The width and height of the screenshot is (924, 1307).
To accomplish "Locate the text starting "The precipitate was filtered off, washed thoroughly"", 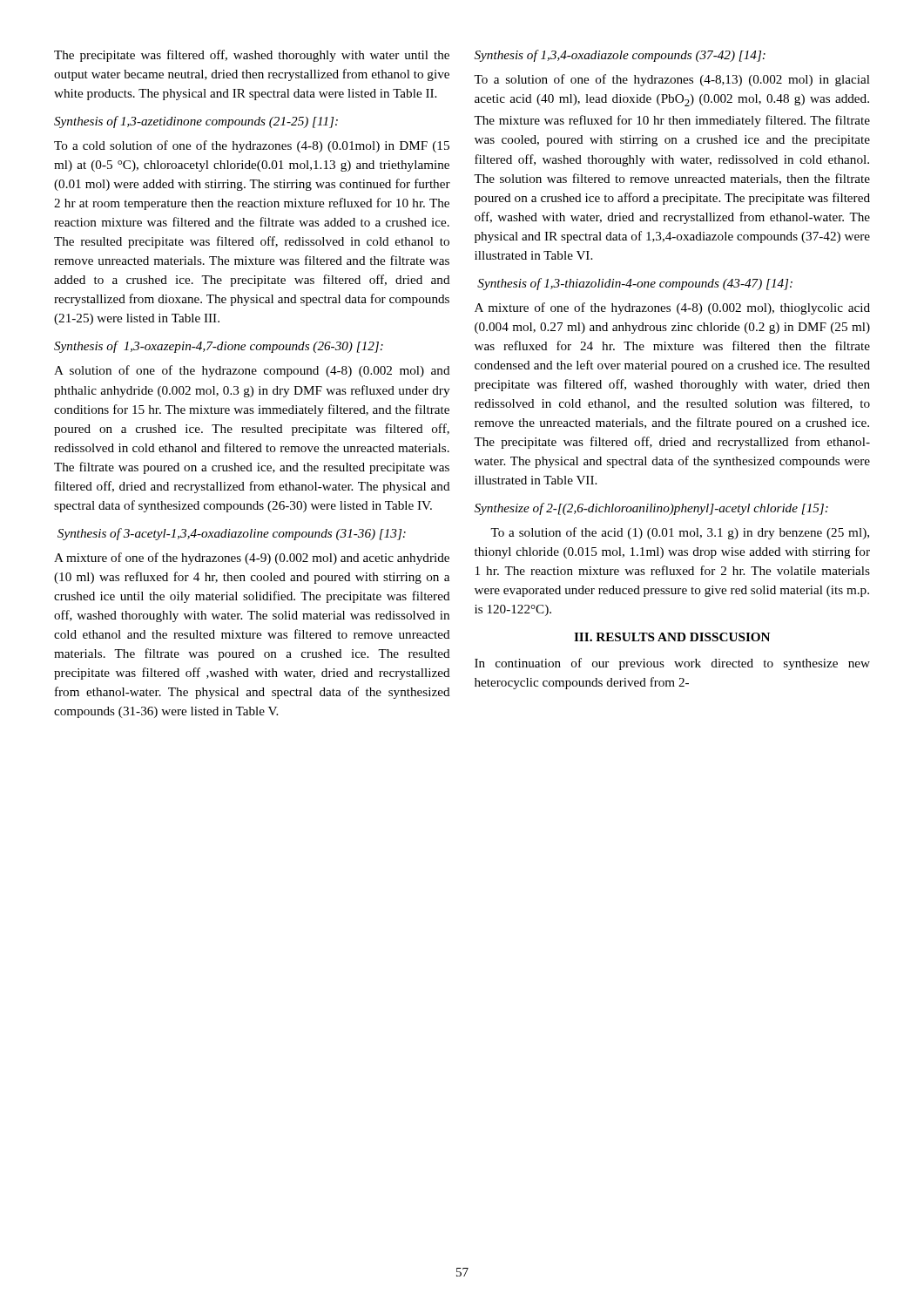I will coord(252,74).
